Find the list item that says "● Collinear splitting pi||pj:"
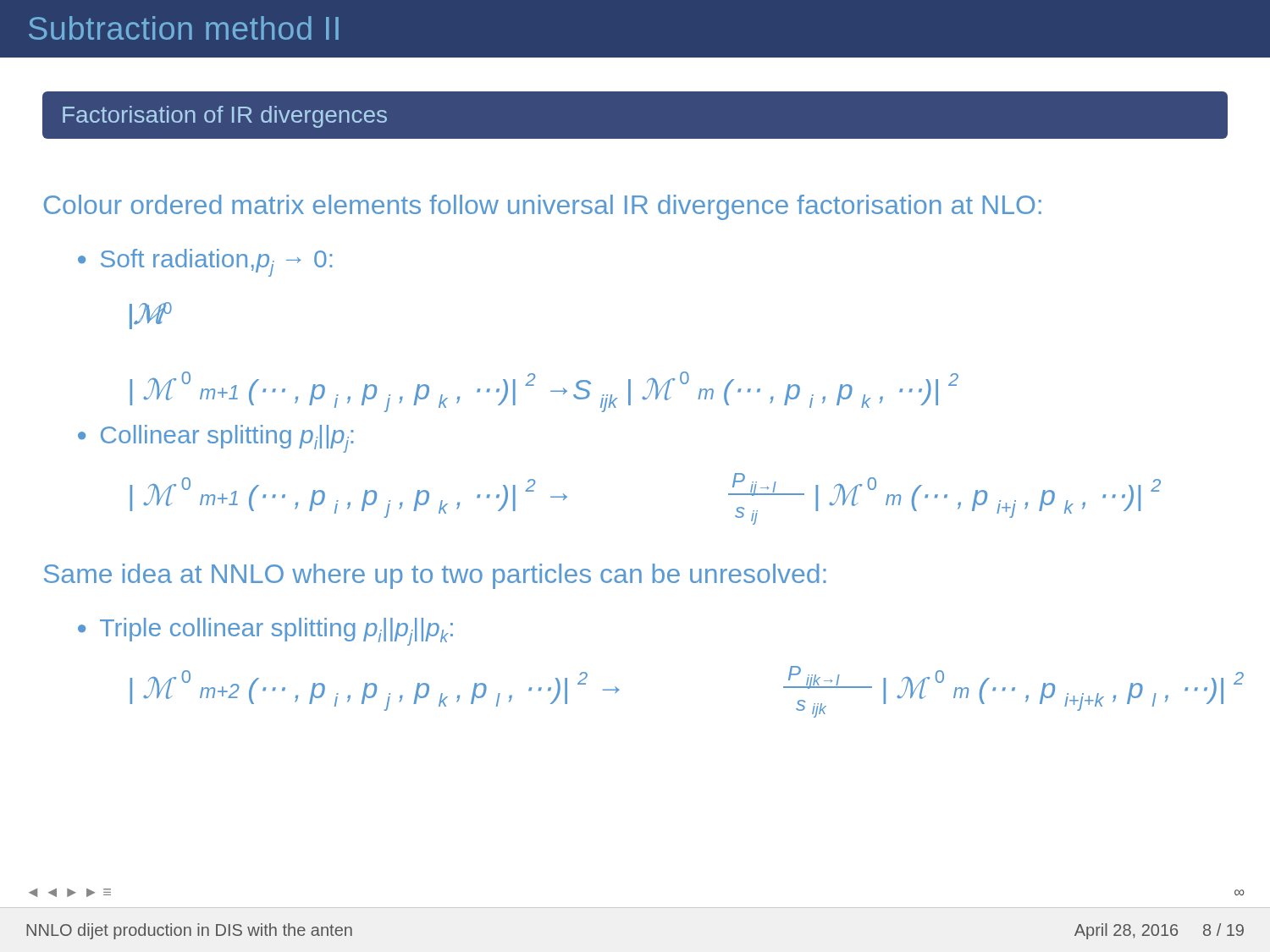 [x=216, y=437]
